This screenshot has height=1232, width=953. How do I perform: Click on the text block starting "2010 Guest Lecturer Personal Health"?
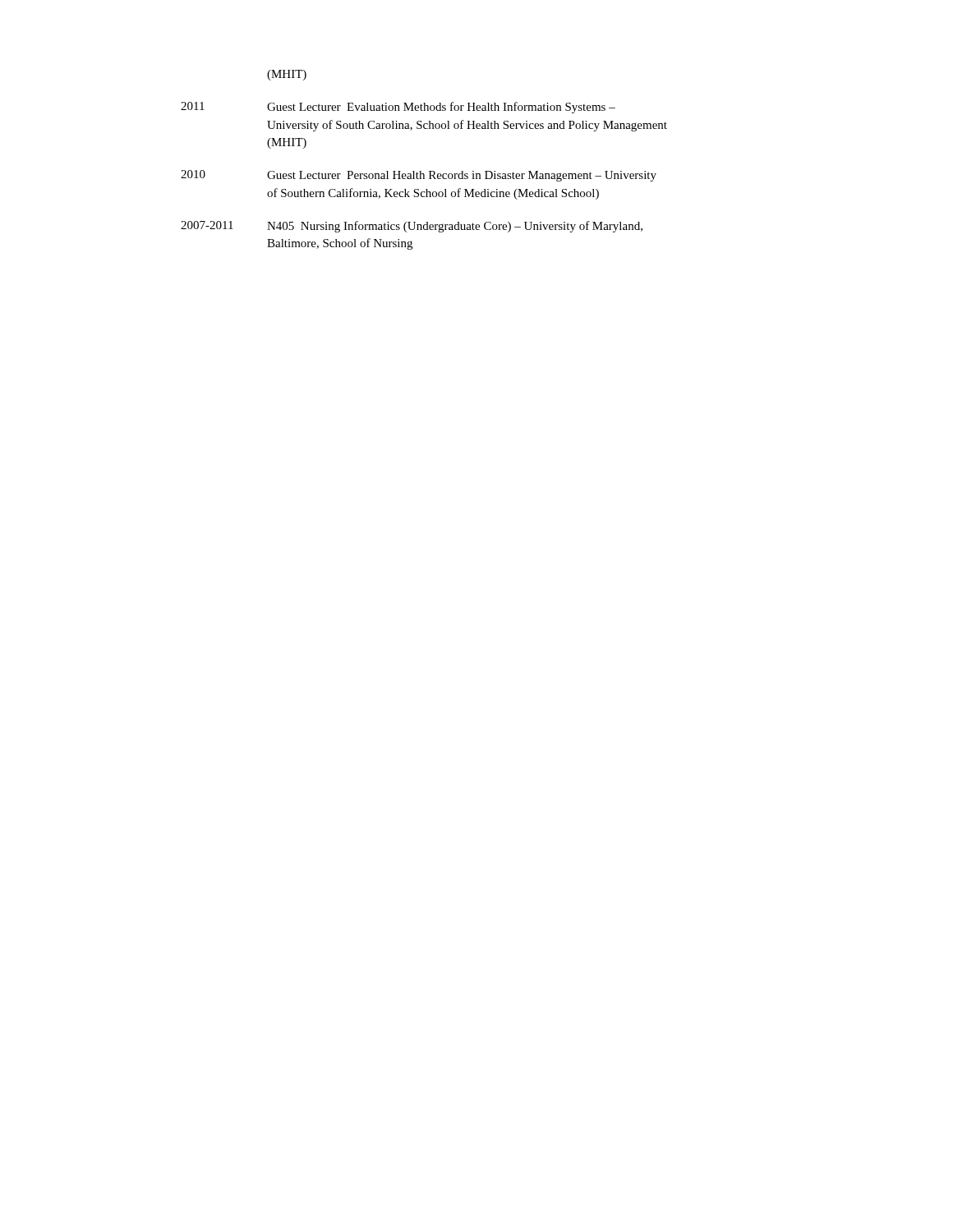pyautogui.click(x=419, y=185)
